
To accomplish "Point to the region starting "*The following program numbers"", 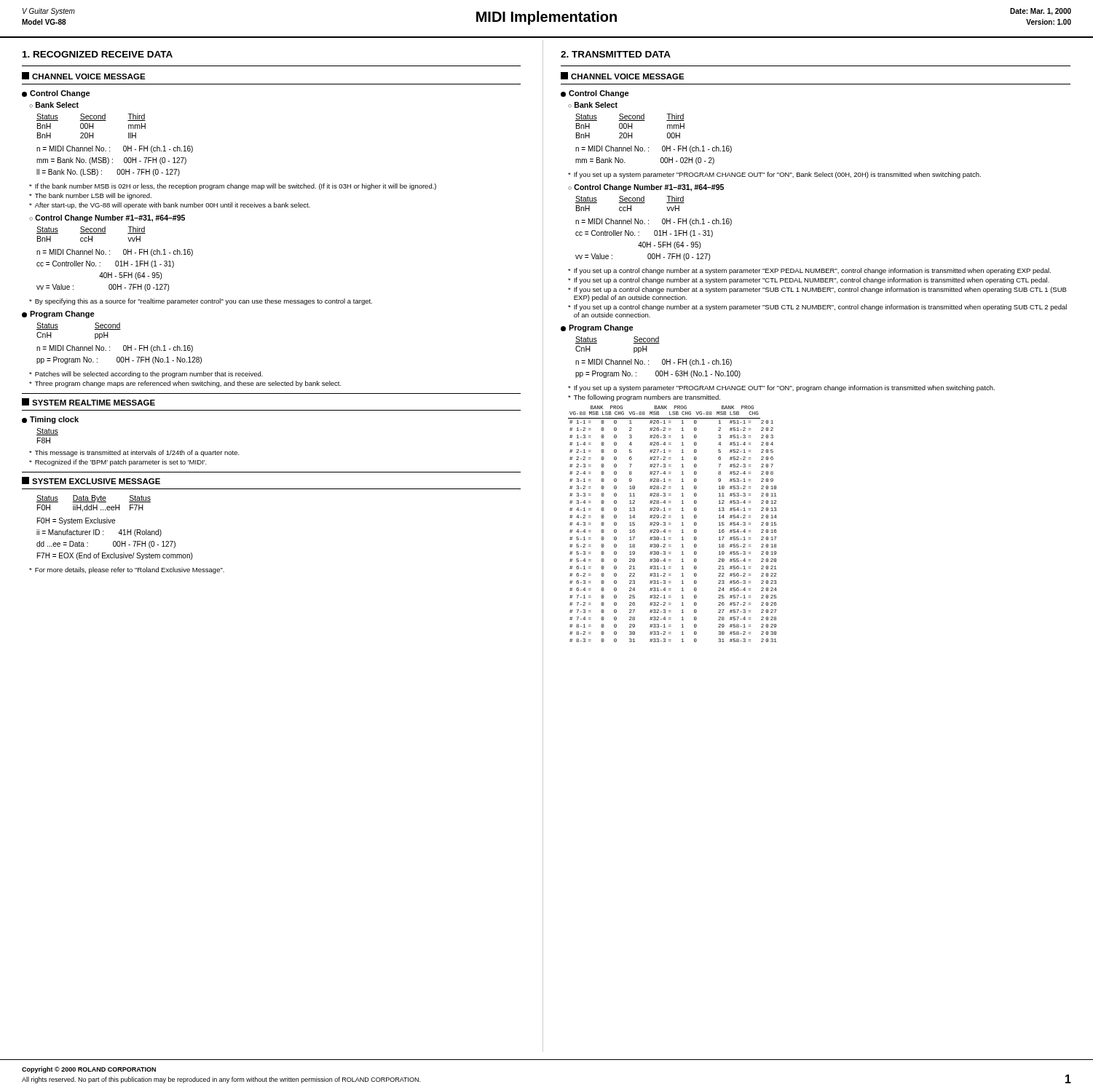I will click(644, 397).
